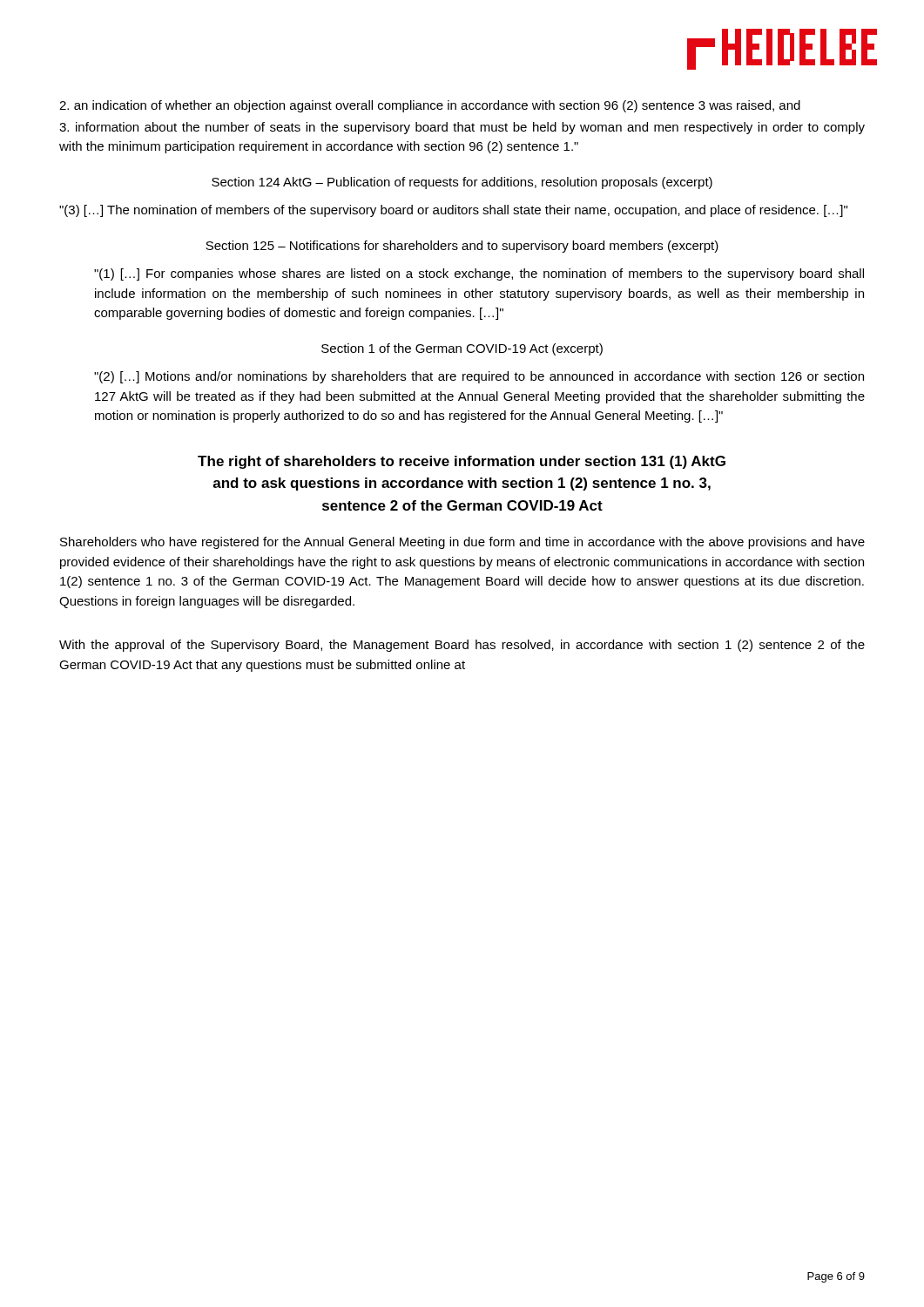Click where it says "Section 1 of the German COVID-19 Act (excerpt)"
924x1307 pixels.
coord(462,348)
